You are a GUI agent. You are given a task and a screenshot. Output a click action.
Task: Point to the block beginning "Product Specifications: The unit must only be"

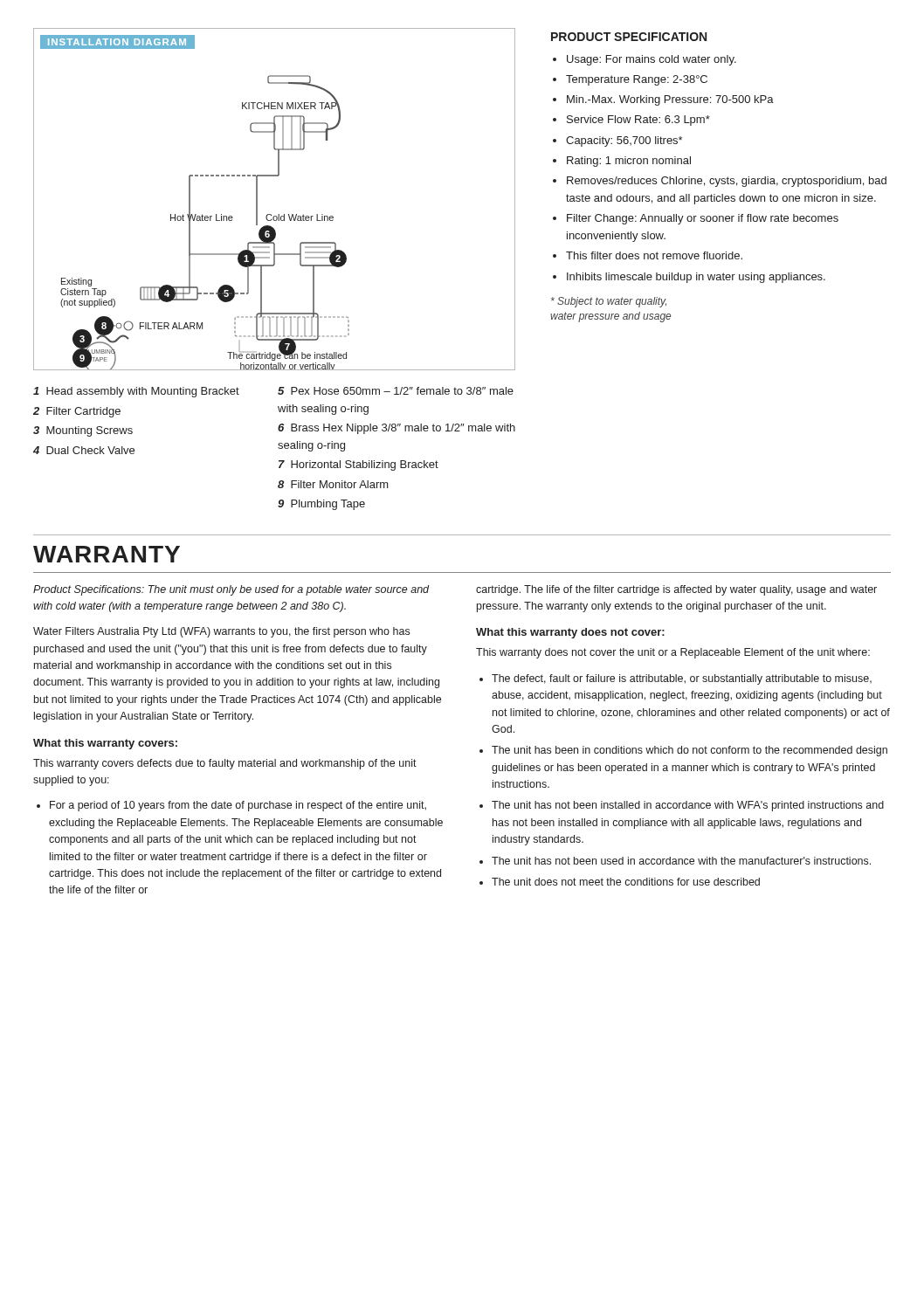coord(231,597)
